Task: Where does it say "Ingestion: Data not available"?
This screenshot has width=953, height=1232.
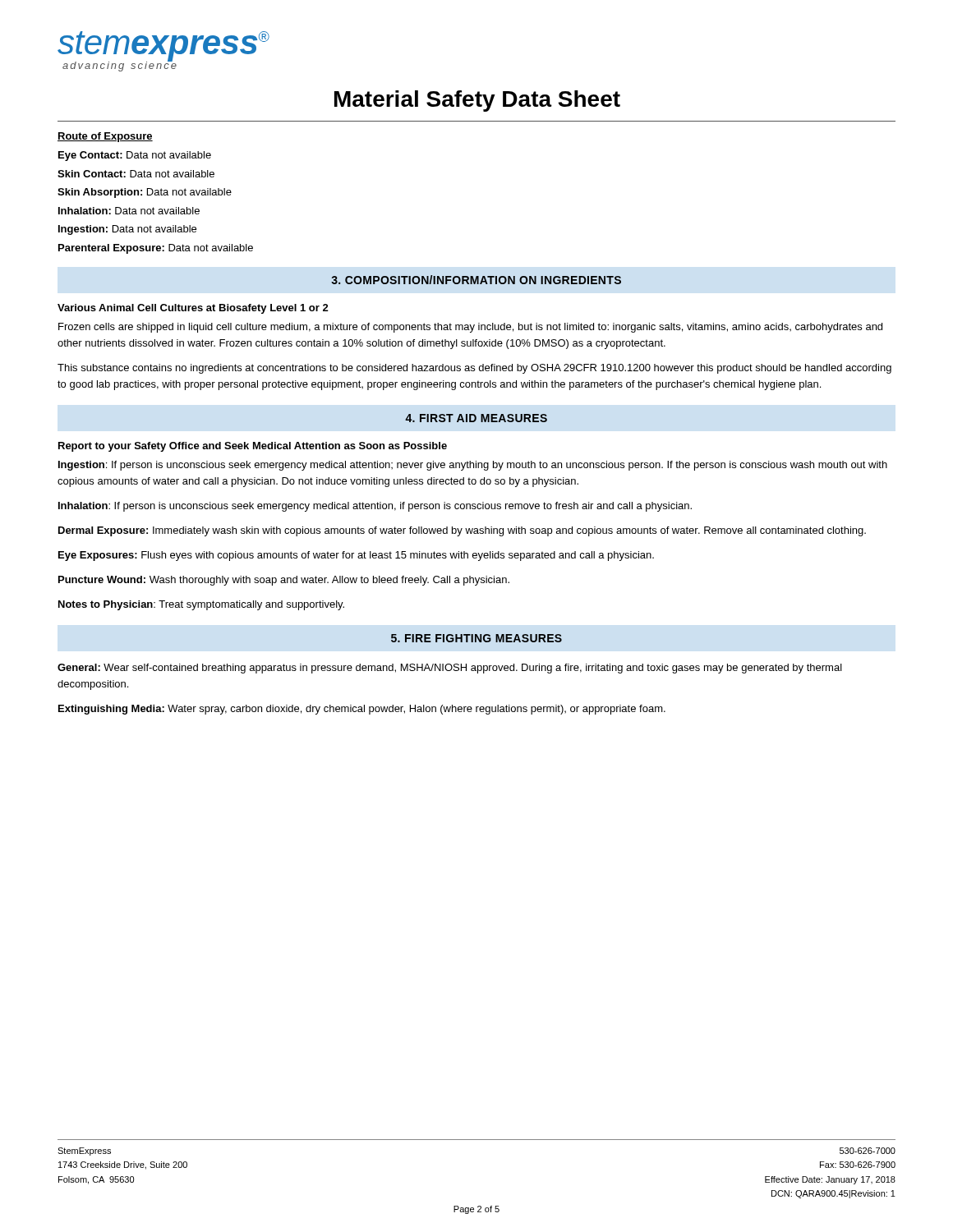Action: pyautogui.click(x=127, y=229)
